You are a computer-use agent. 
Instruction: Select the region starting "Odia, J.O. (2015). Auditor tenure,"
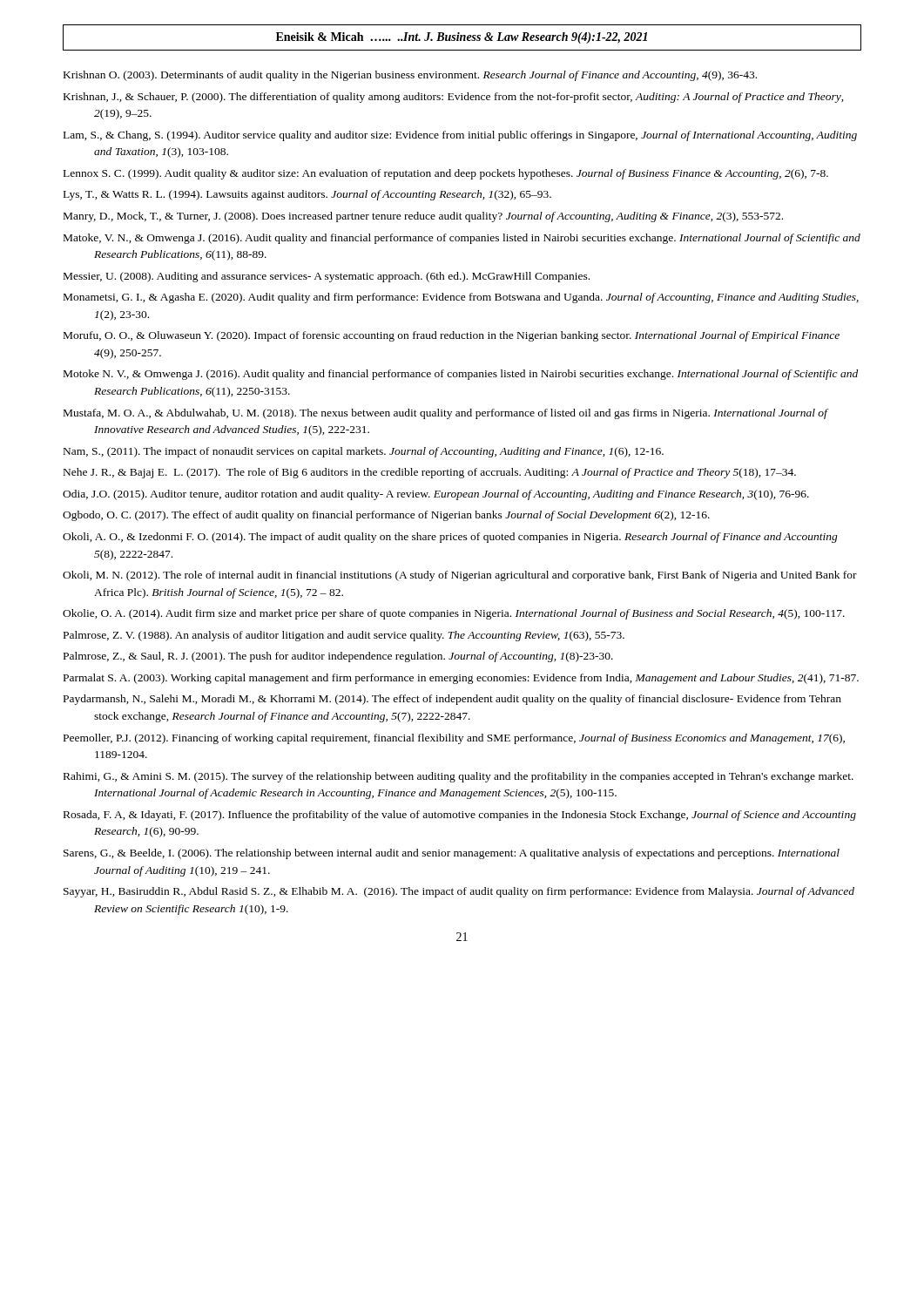click(x=462, y=494)
